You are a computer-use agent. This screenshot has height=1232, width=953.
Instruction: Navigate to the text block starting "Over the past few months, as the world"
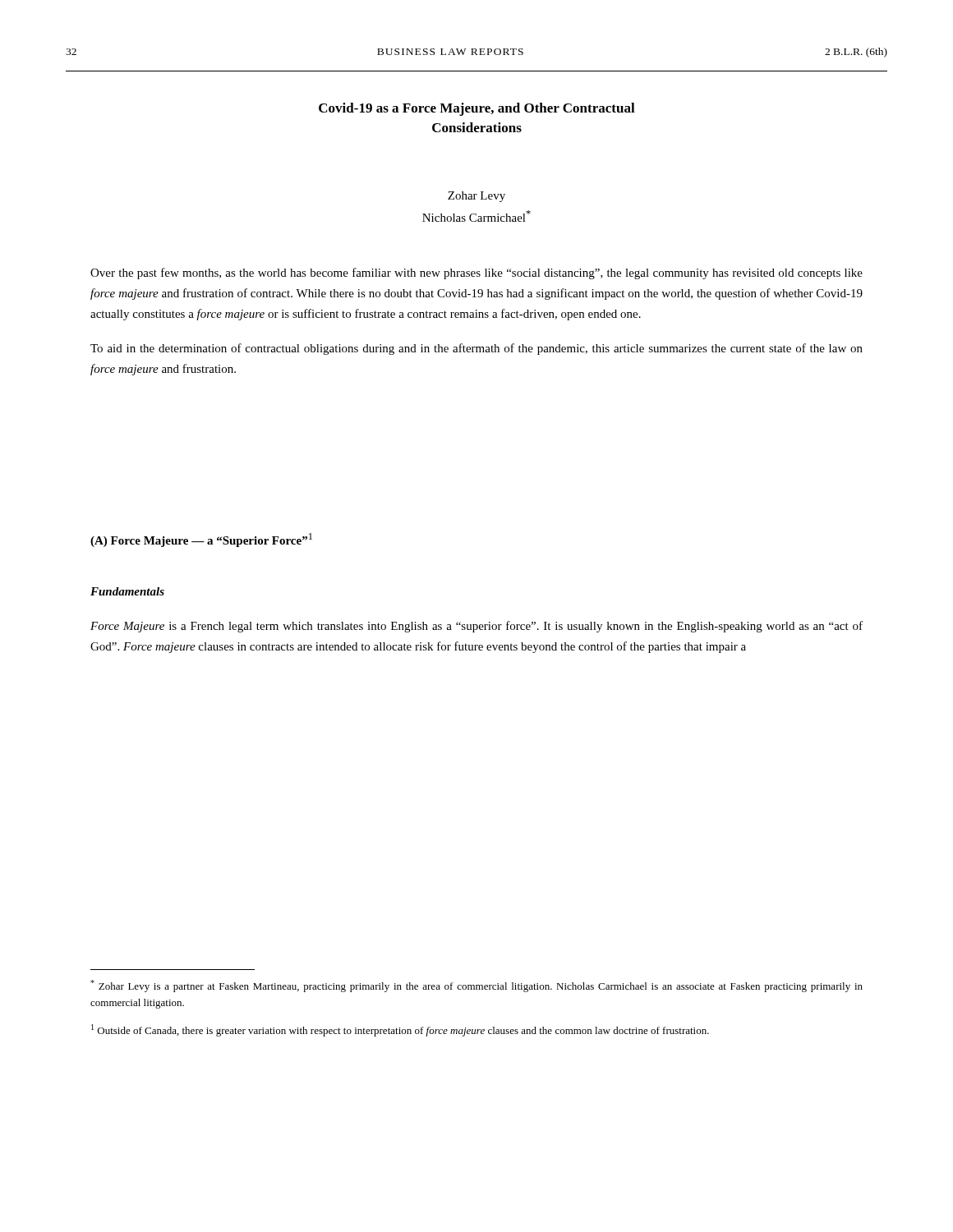click(476, 293)
